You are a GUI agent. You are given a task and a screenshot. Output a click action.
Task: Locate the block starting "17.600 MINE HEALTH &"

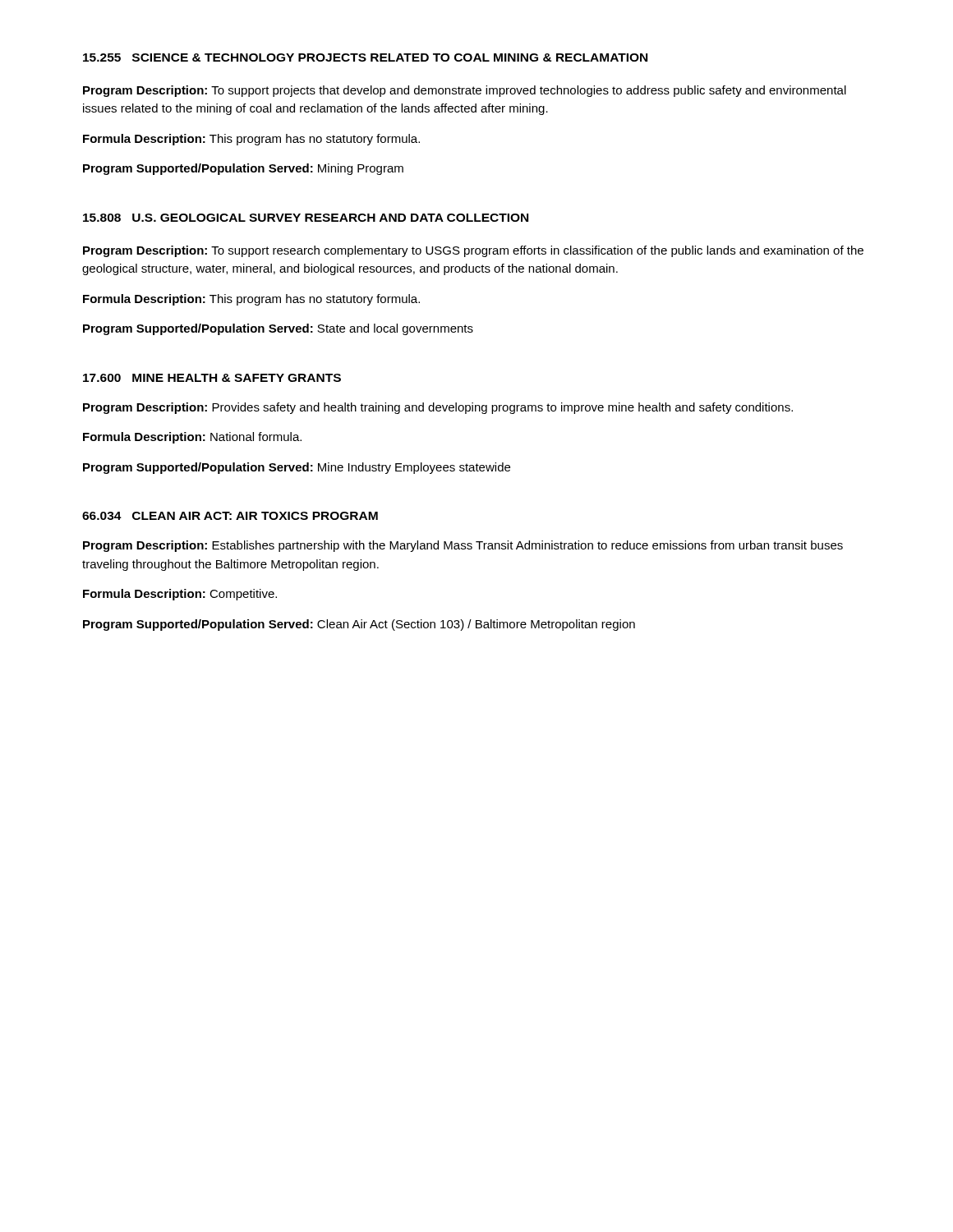(212, 377)
